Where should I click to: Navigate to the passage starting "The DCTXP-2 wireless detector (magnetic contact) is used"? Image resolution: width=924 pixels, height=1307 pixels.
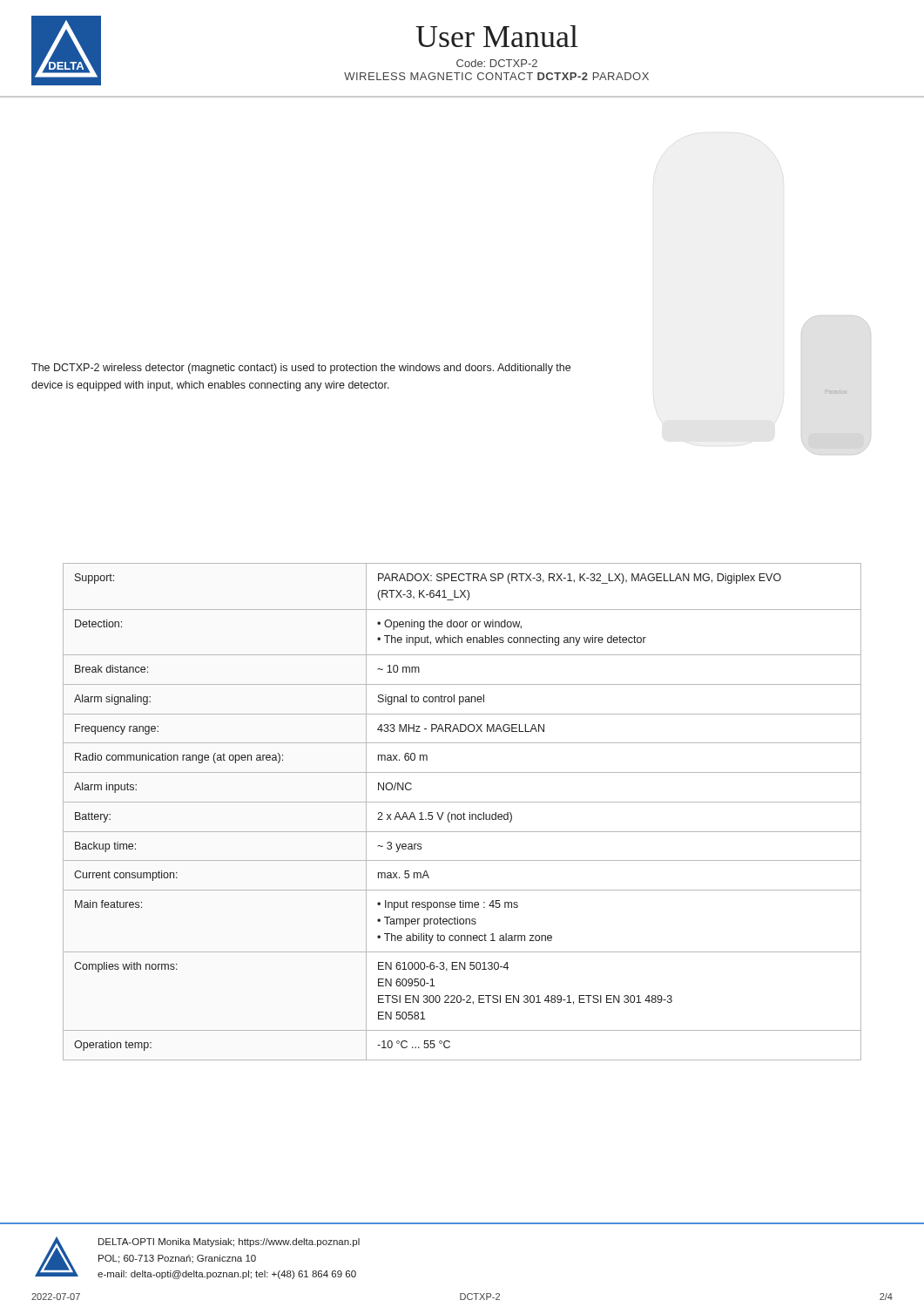pyautogui.click(x=301, y=376)
